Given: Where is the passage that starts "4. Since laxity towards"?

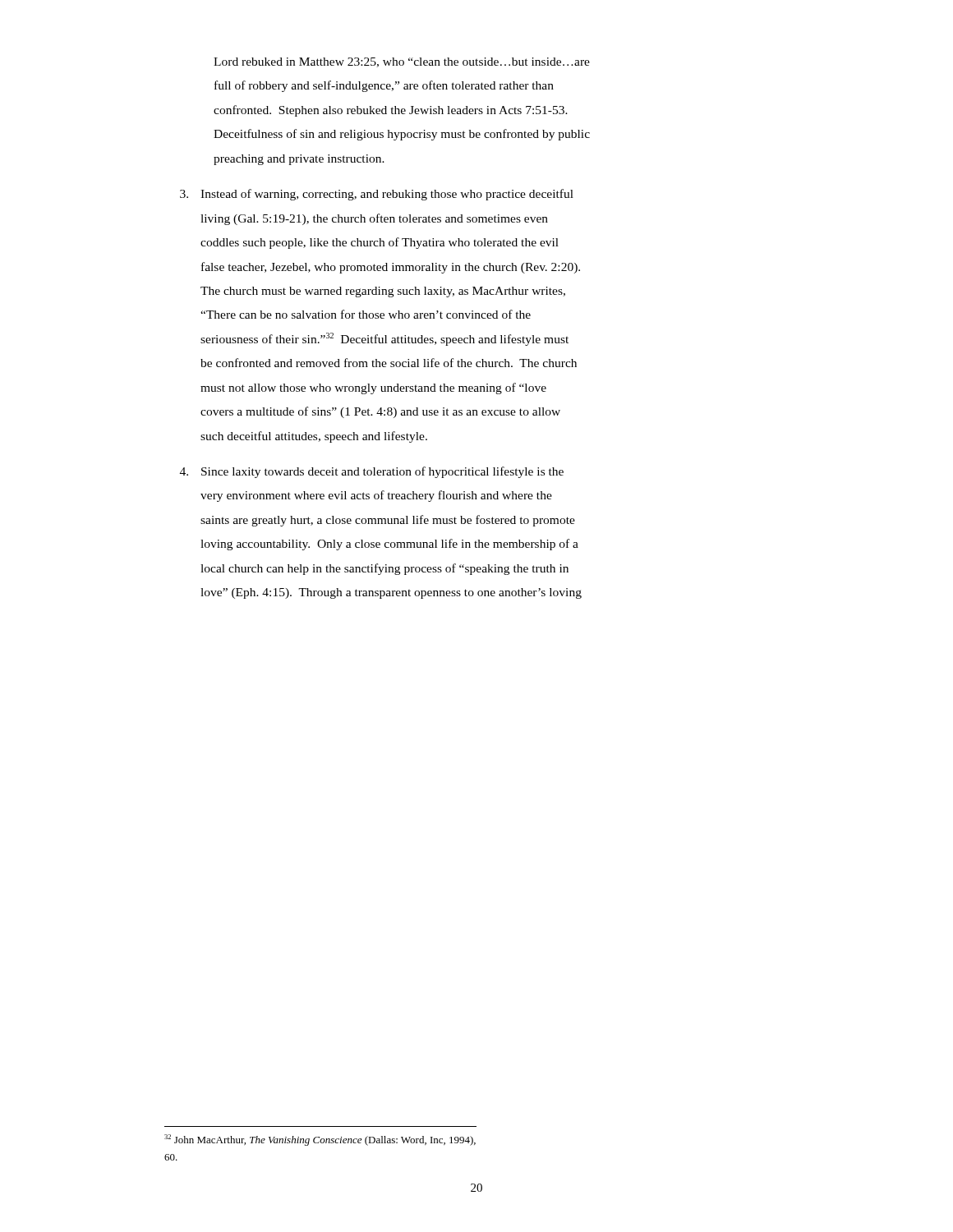Looking at the screenshot, I should (476, 532).
